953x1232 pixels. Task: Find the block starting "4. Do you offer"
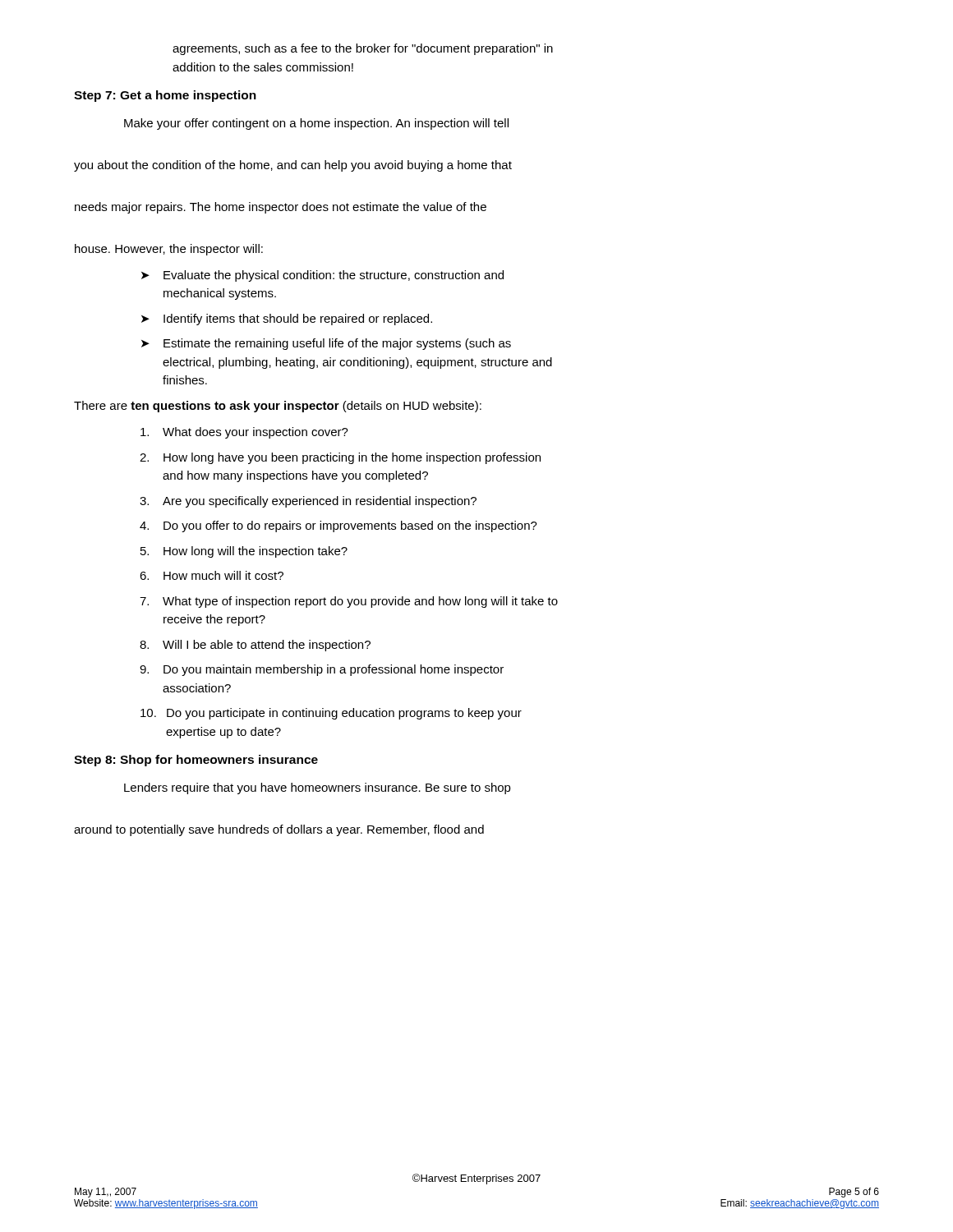click(338, 526)
